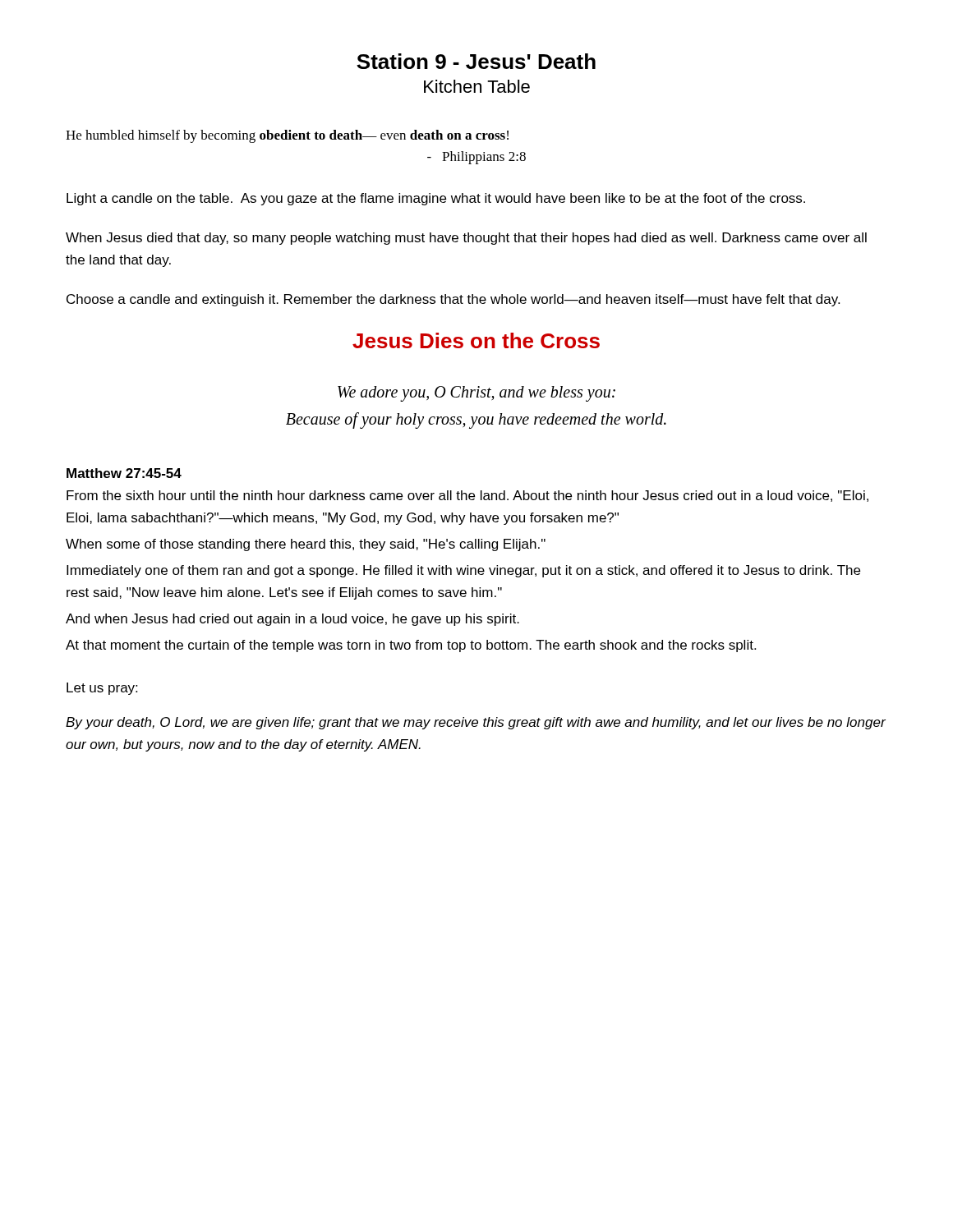Locate the region starting "Choose a candle and extinguish it."
Screen dimensions: 1232x953
click(453, 299)
